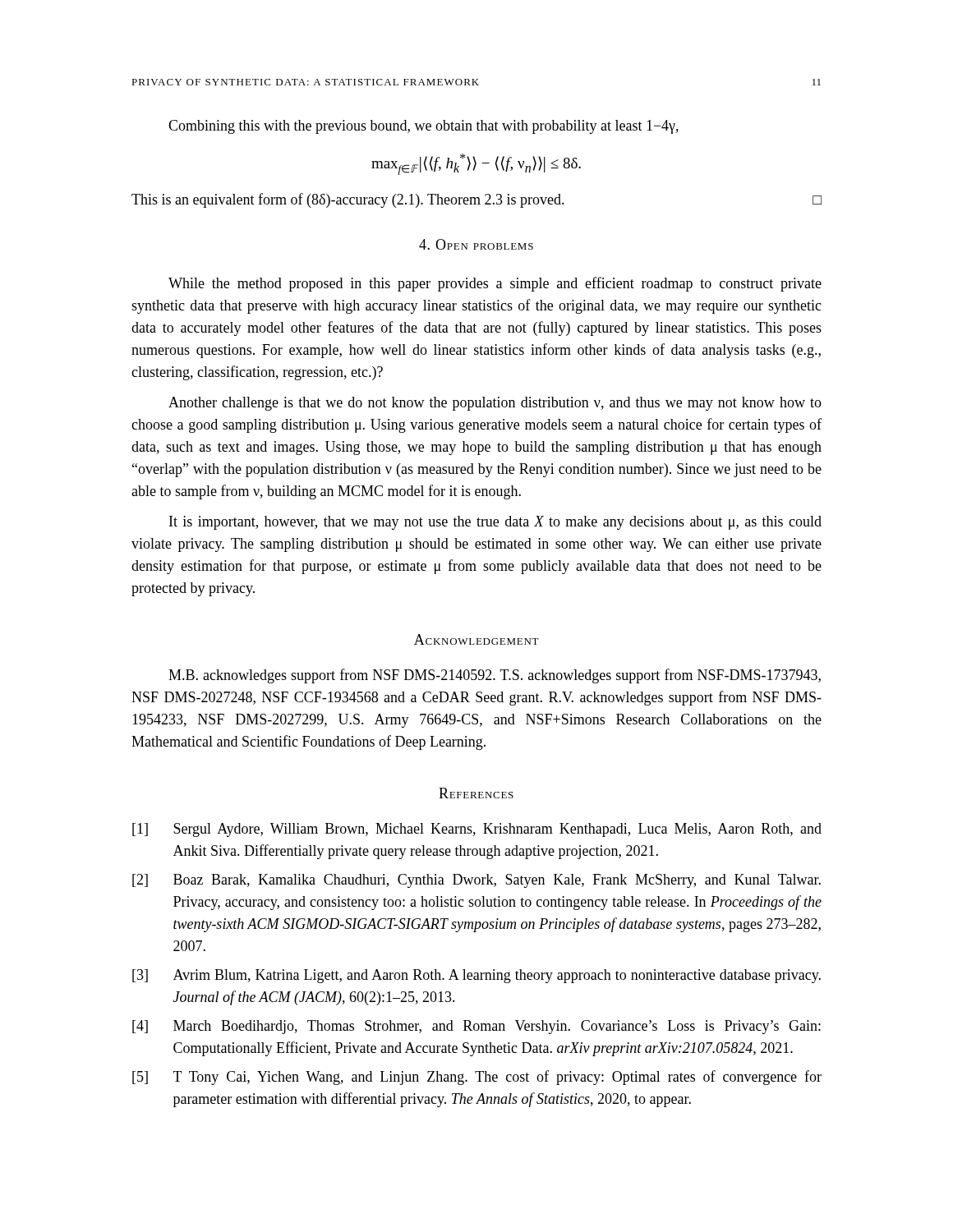Click on the passage starting "4. Open problems"
This screenshot has width=953, height=1232.
click(476, 245)
